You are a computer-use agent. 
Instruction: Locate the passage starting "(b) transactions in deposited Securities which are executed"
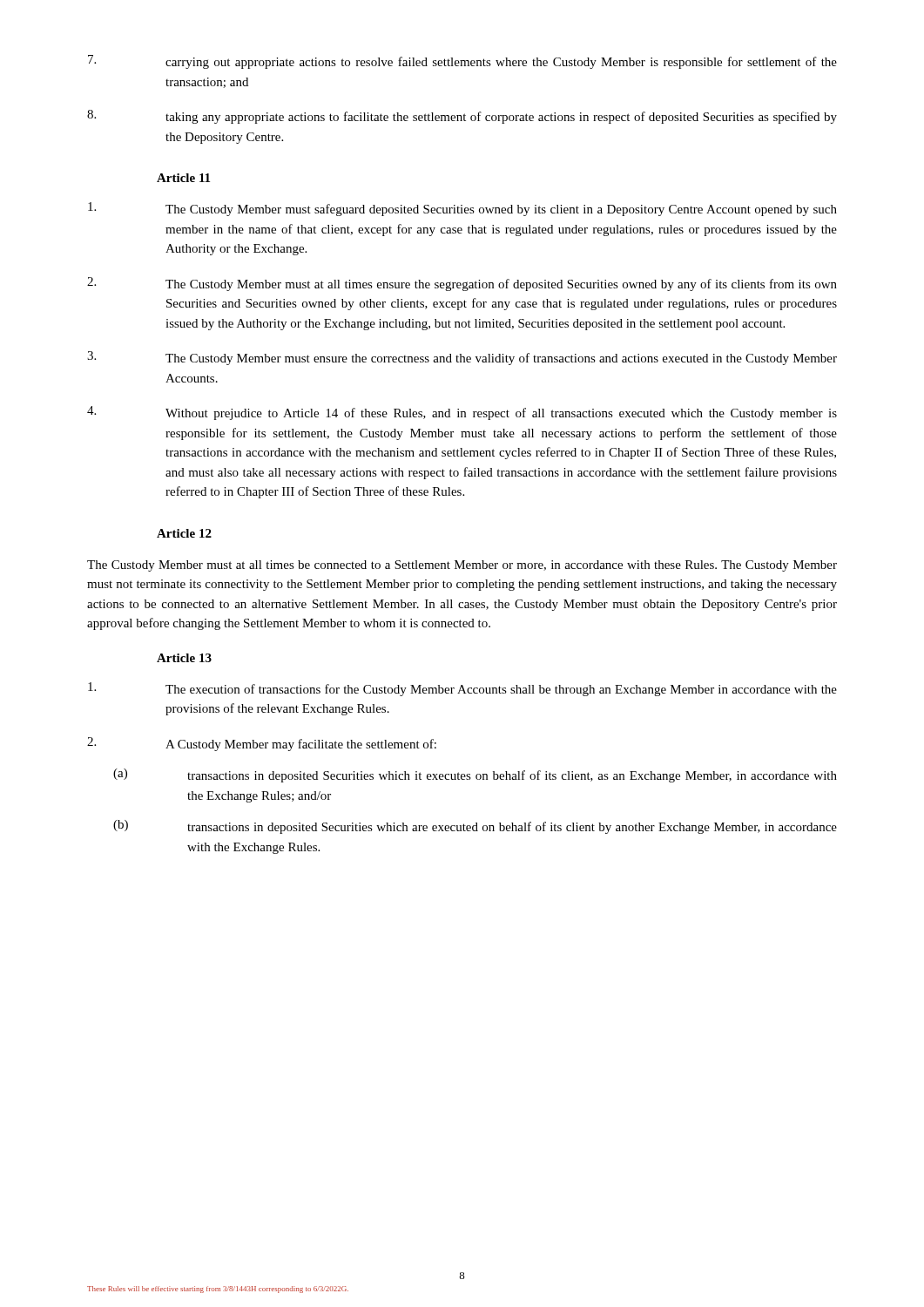pos(462,837)
